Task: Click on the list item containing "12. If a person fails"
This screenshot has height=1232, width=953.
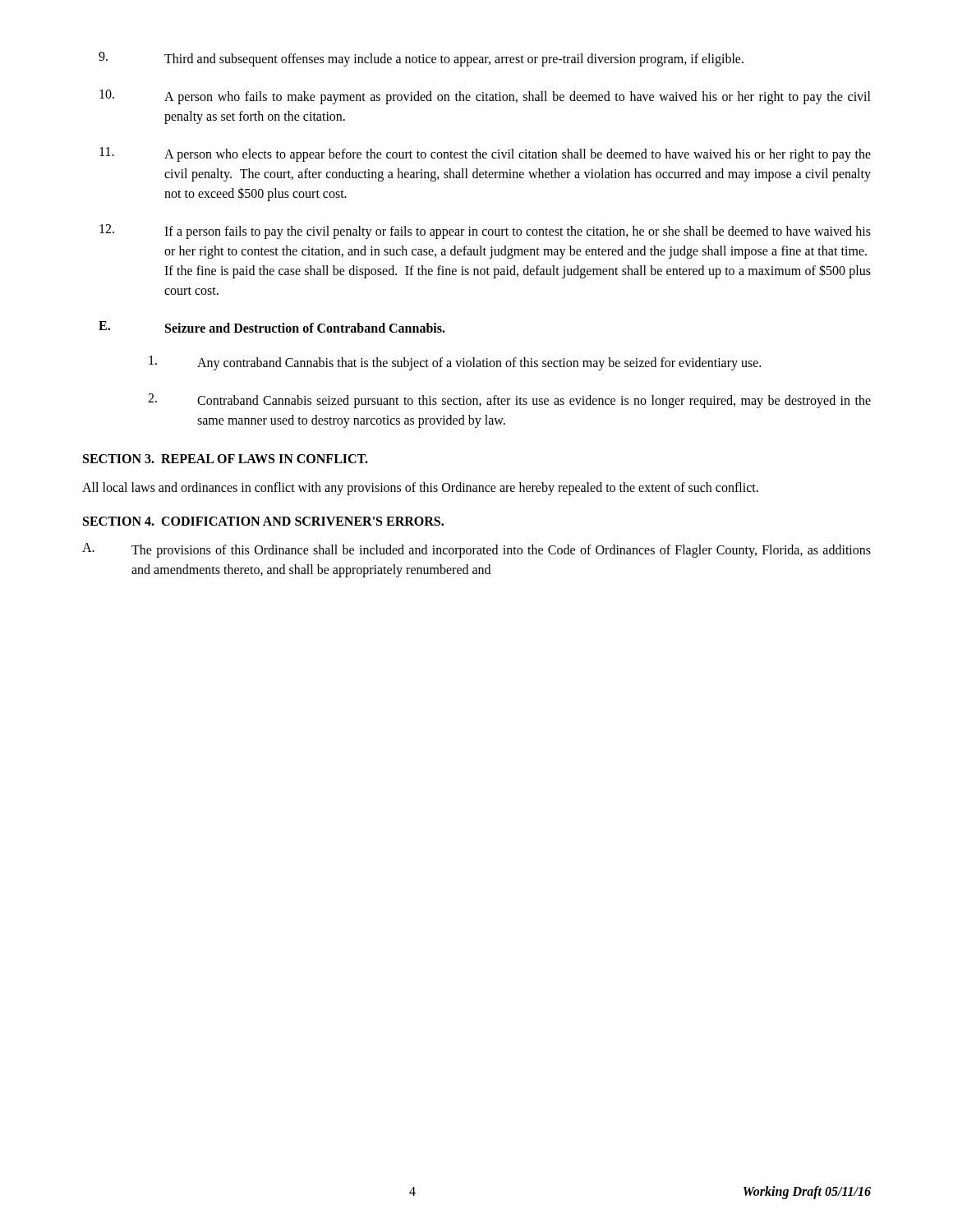Action: [476, 261]
